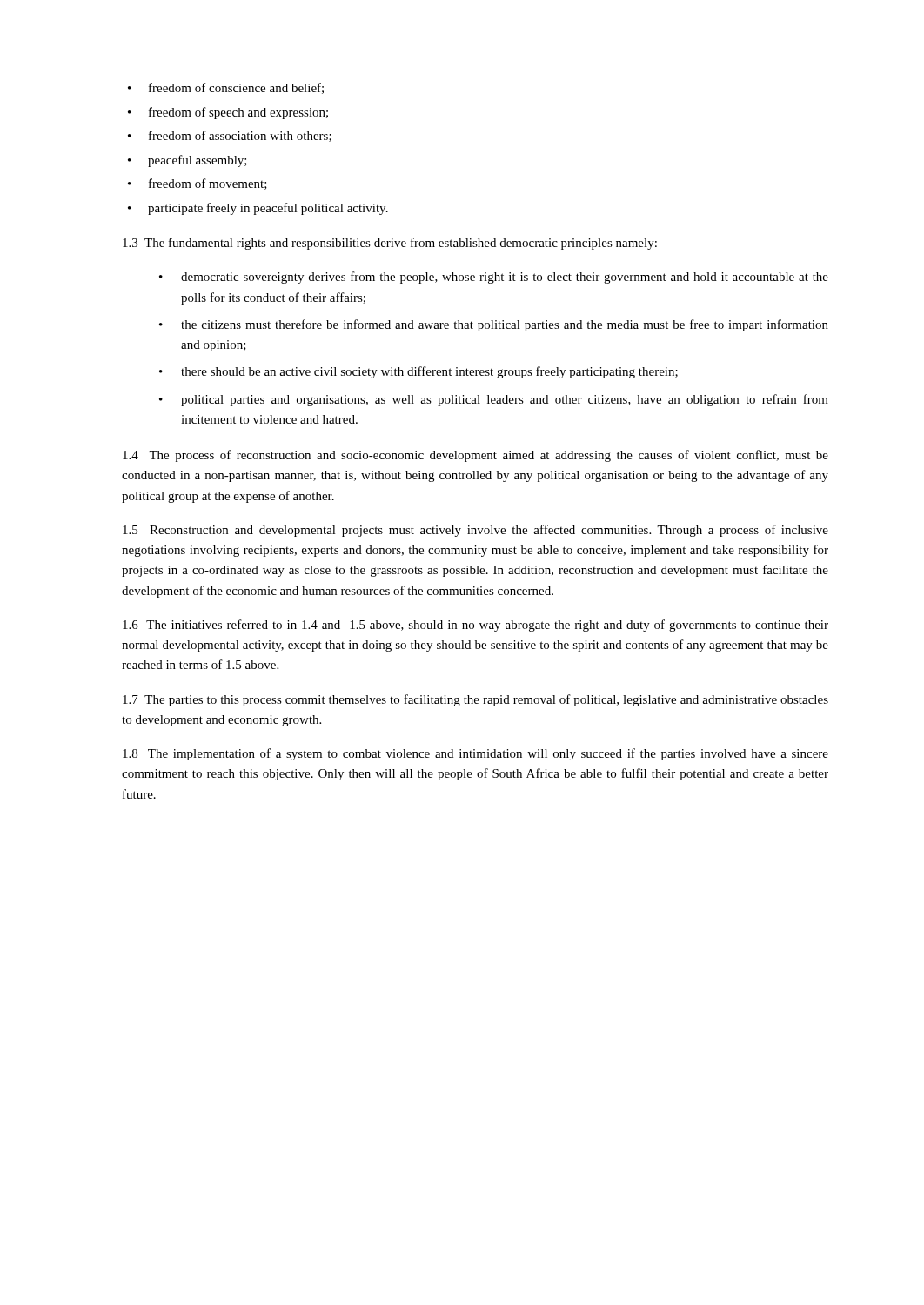The width and height of the screenshot is (924, 1305).
Task: Locate the element starting "freedom of speech and expression;"
Action: pos(228,113)
